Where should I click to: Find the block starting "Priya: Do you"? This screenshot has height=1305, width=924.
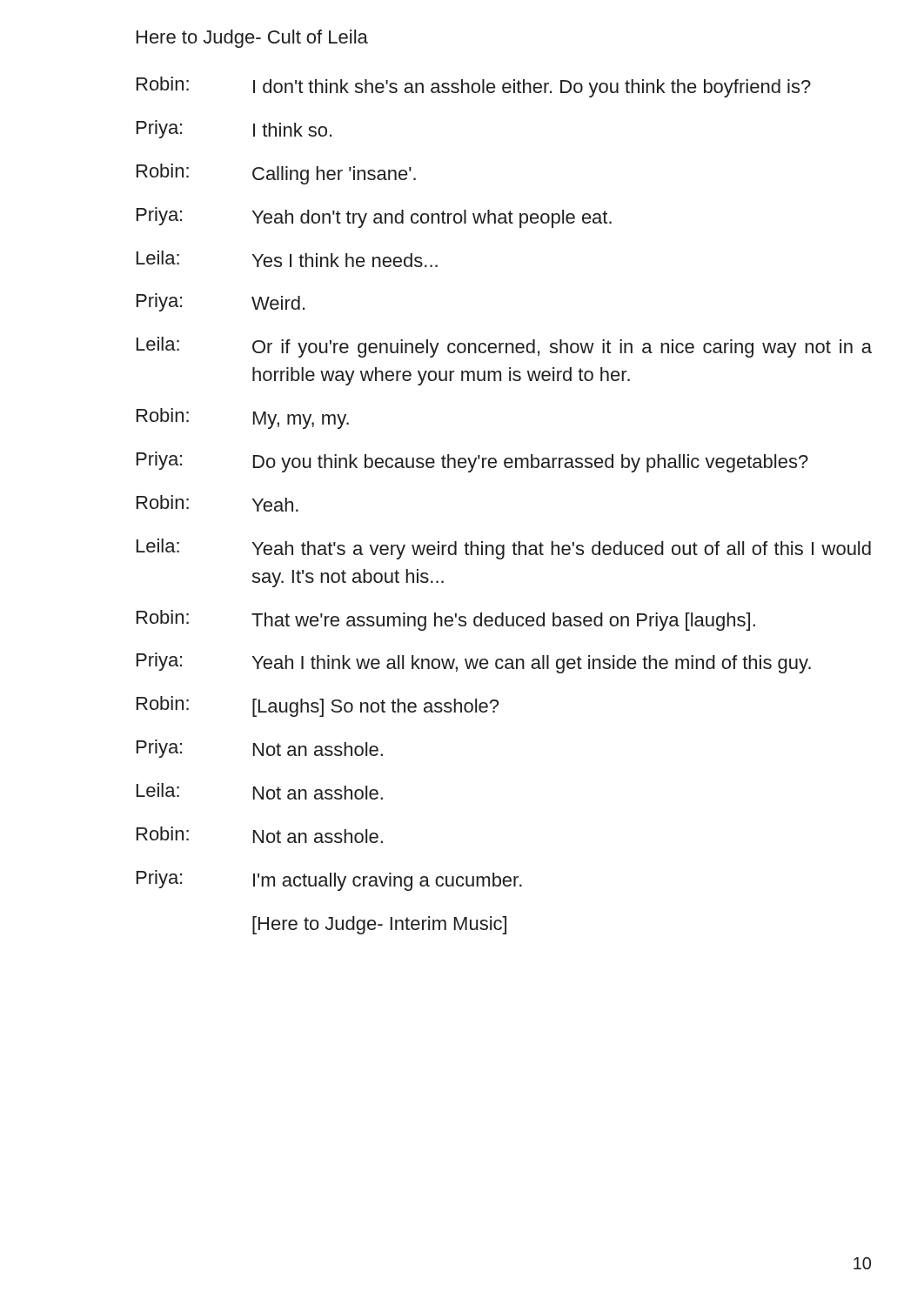pos(503,462)
